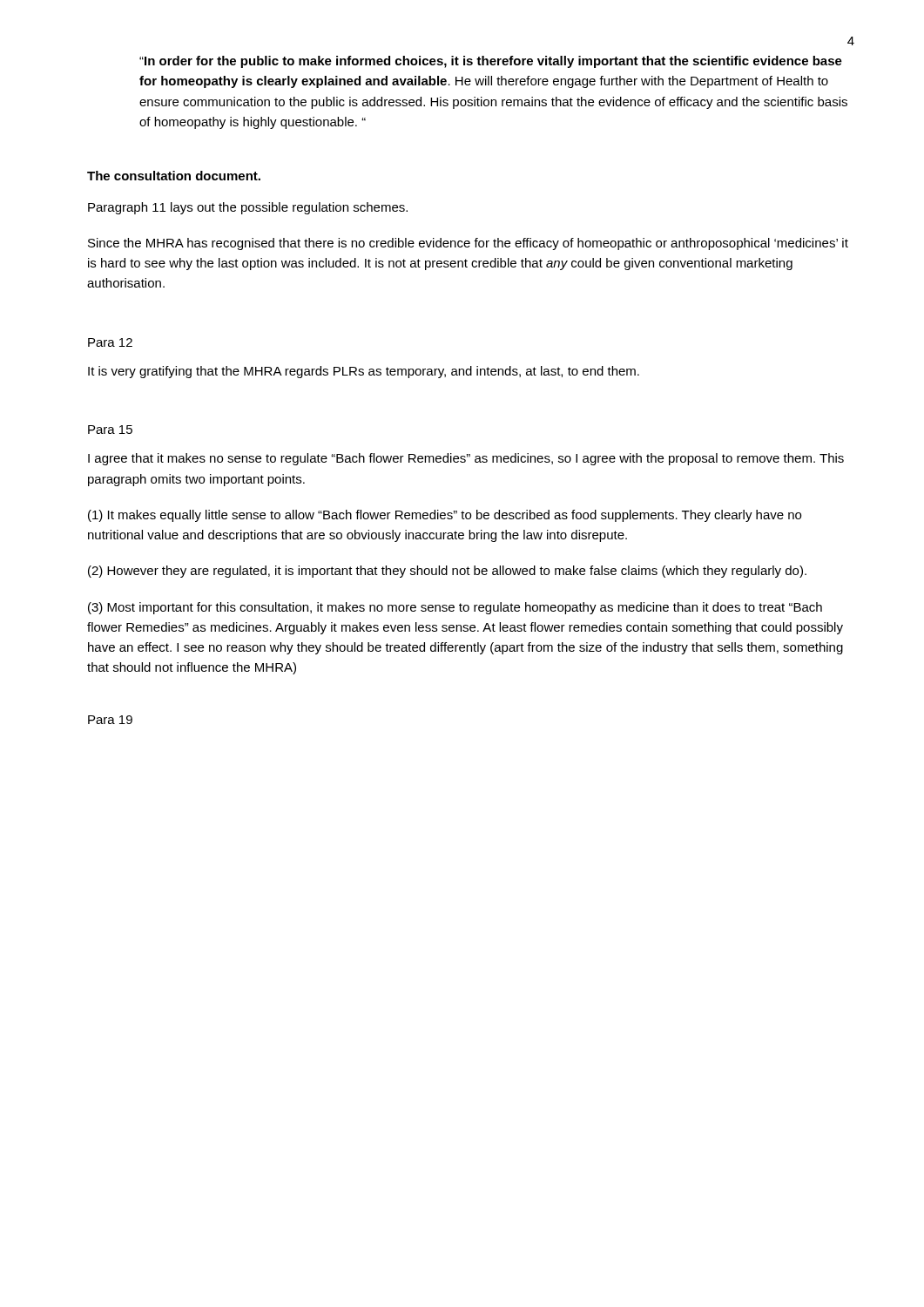Viewport: 924px width, 1307px height.
Task: Click on the region starting "Para 19"
Action: (x=110, y=719)
